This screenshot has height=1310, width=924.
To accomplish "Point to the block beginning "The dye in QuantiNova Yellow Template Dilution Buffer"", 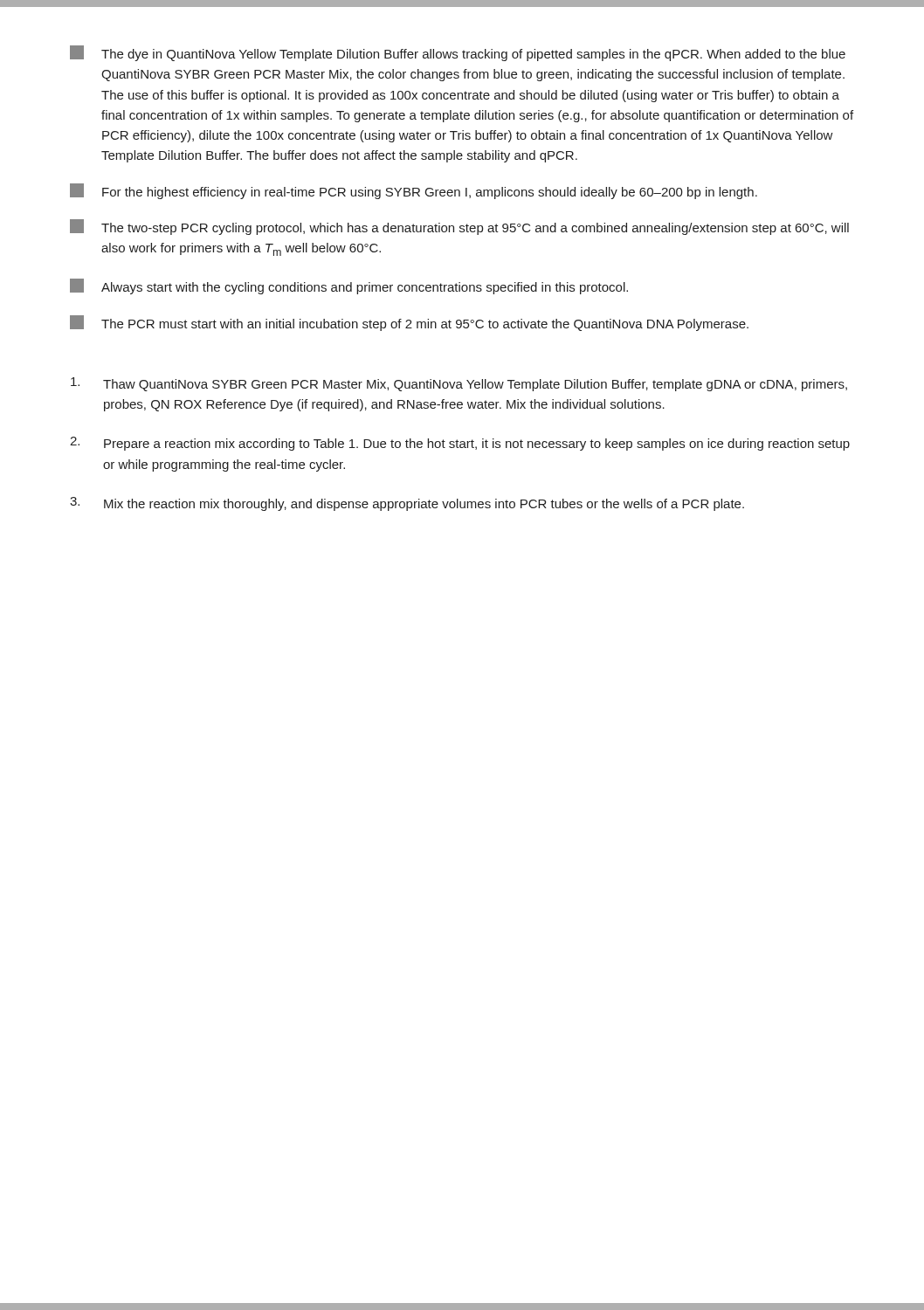I will [462, 105].
